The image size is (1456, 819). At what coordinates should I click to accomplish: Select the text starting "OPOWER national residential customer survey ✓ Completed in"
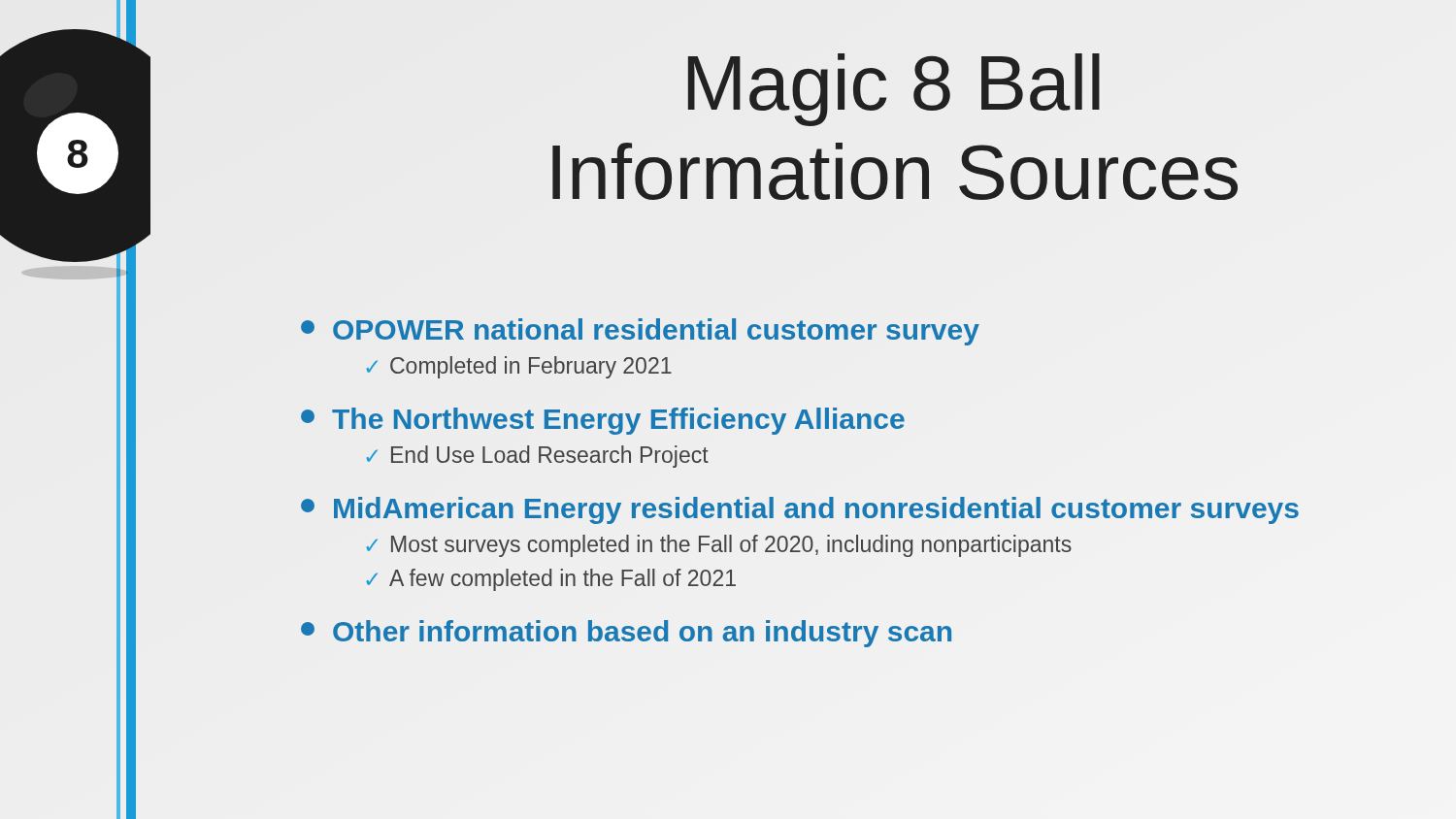859,346
